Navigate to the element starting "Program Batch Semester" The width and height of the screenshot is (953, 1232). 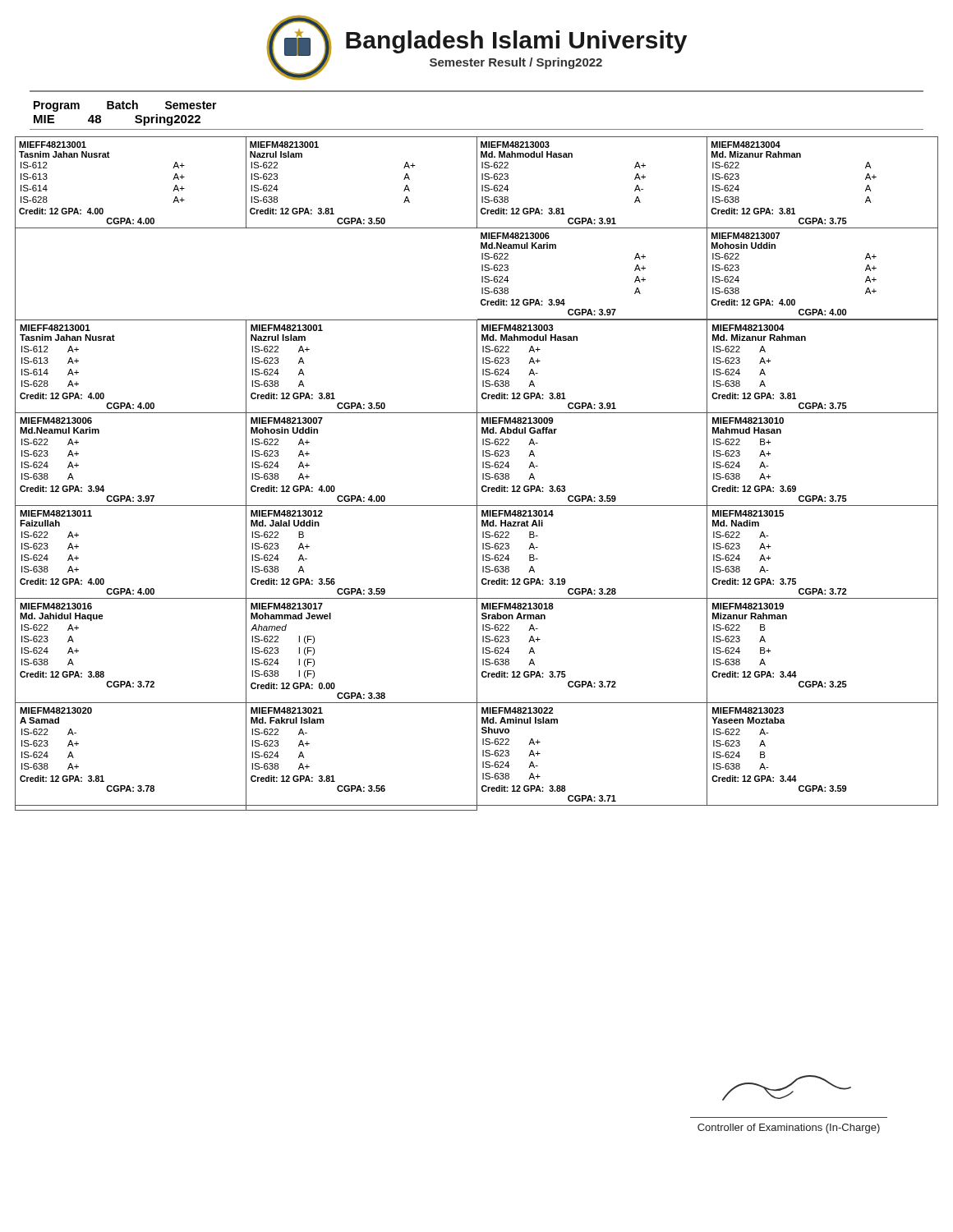125,105
